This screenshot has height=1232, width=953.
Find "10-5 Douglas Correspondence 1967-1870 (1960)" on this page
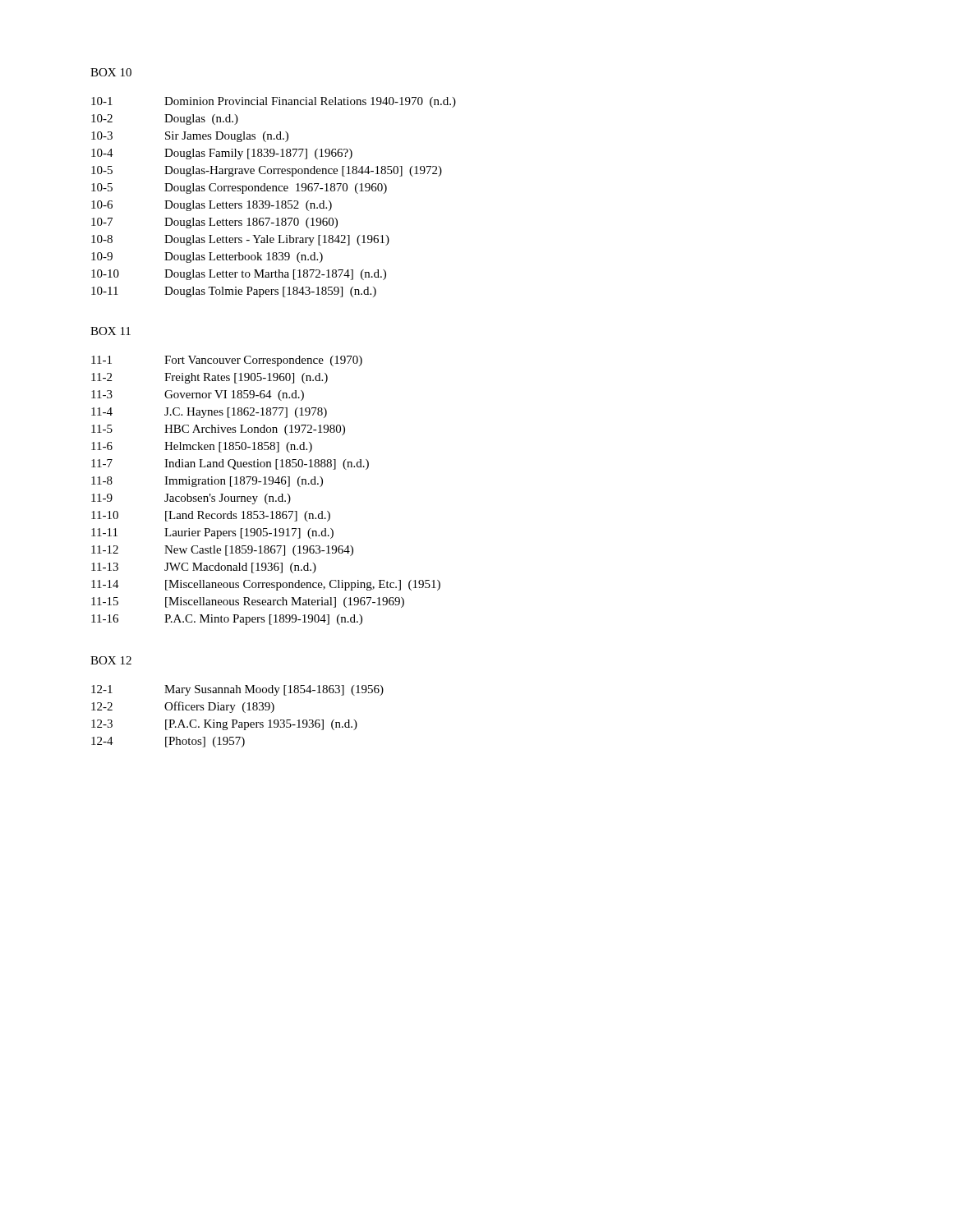pos(239,188)
